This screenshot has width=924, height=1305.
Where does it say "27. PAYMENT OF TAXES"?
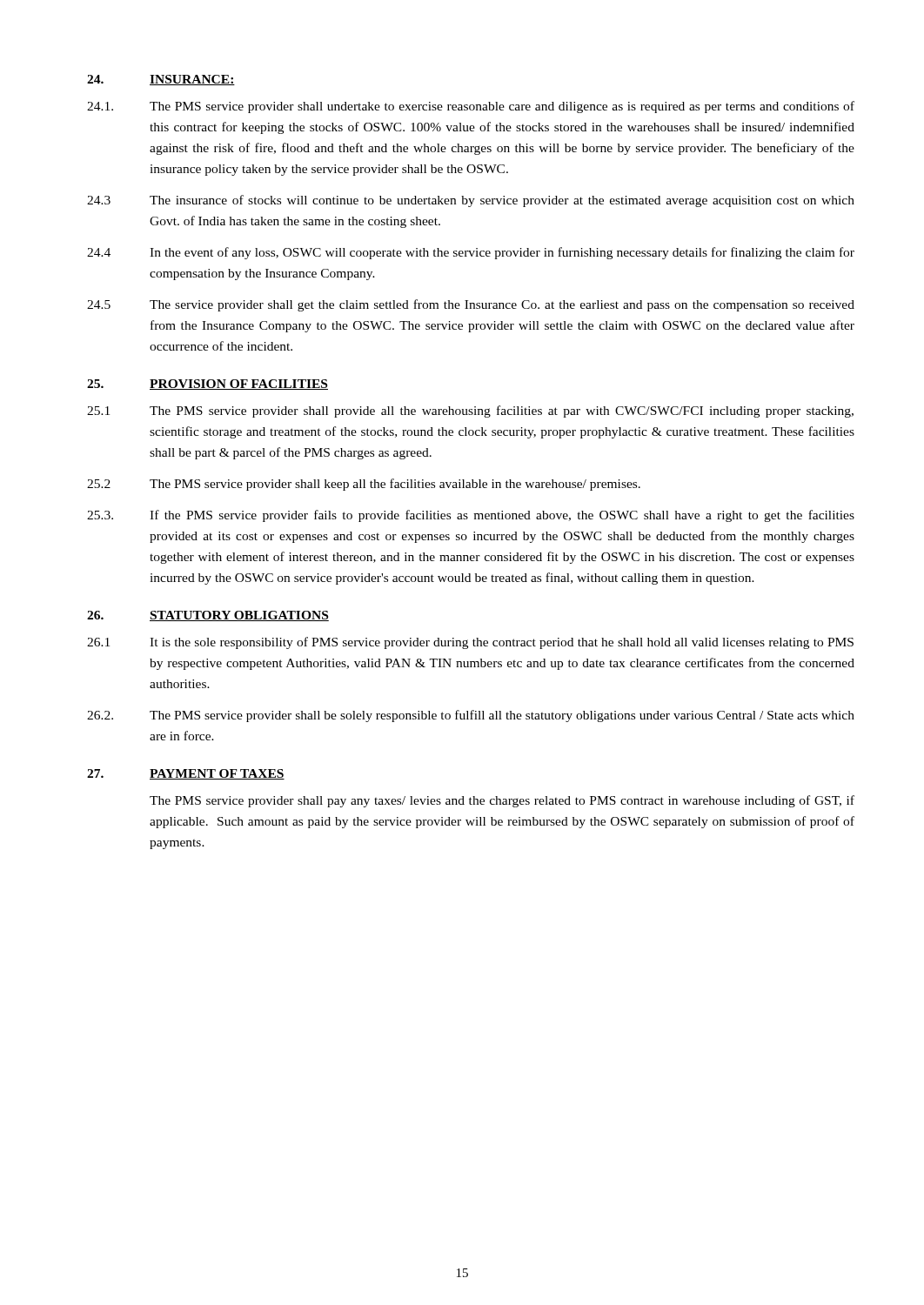click(x=186, y=774)
